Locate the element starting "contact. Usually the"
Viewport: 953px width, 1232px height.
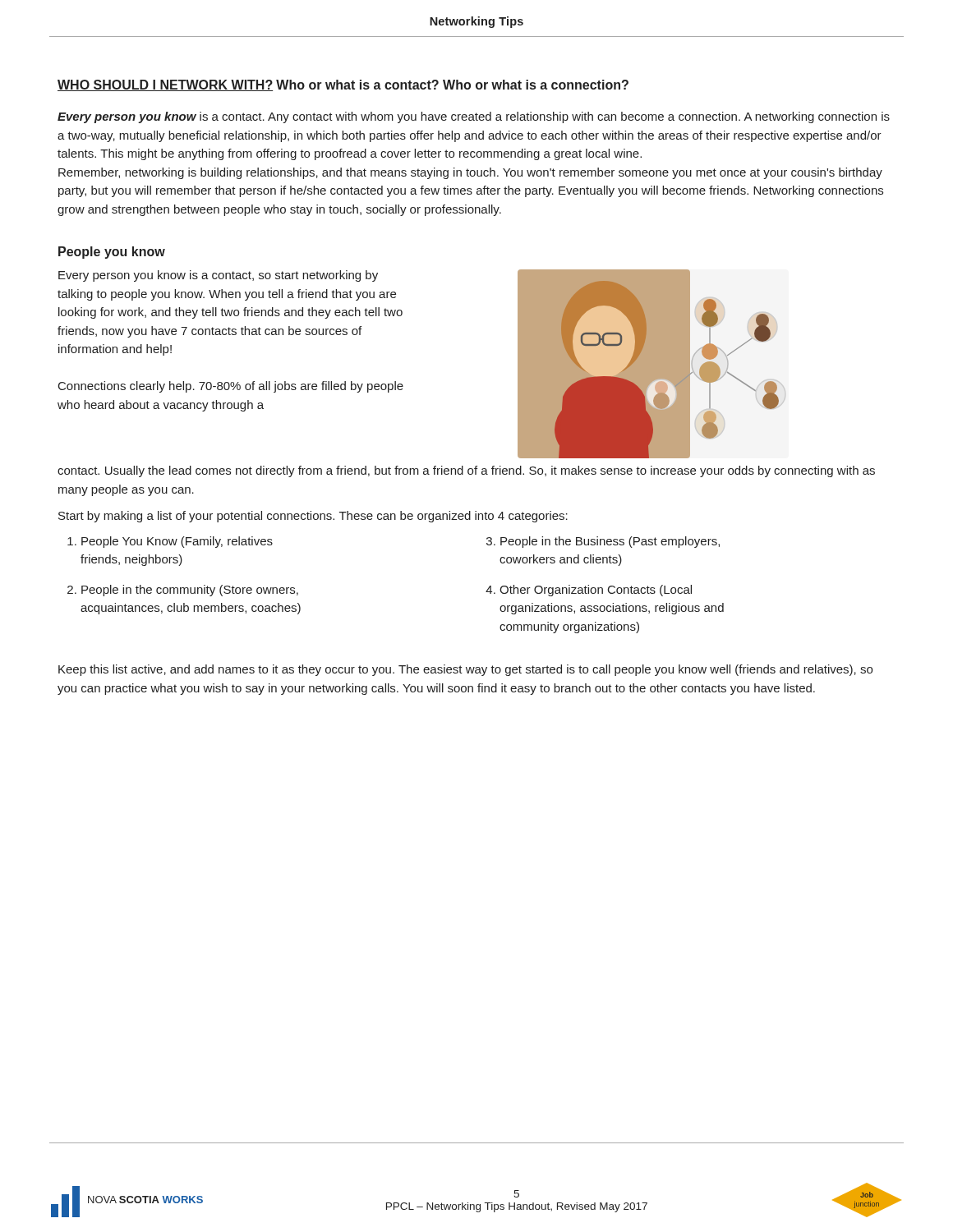coord(466,479)
